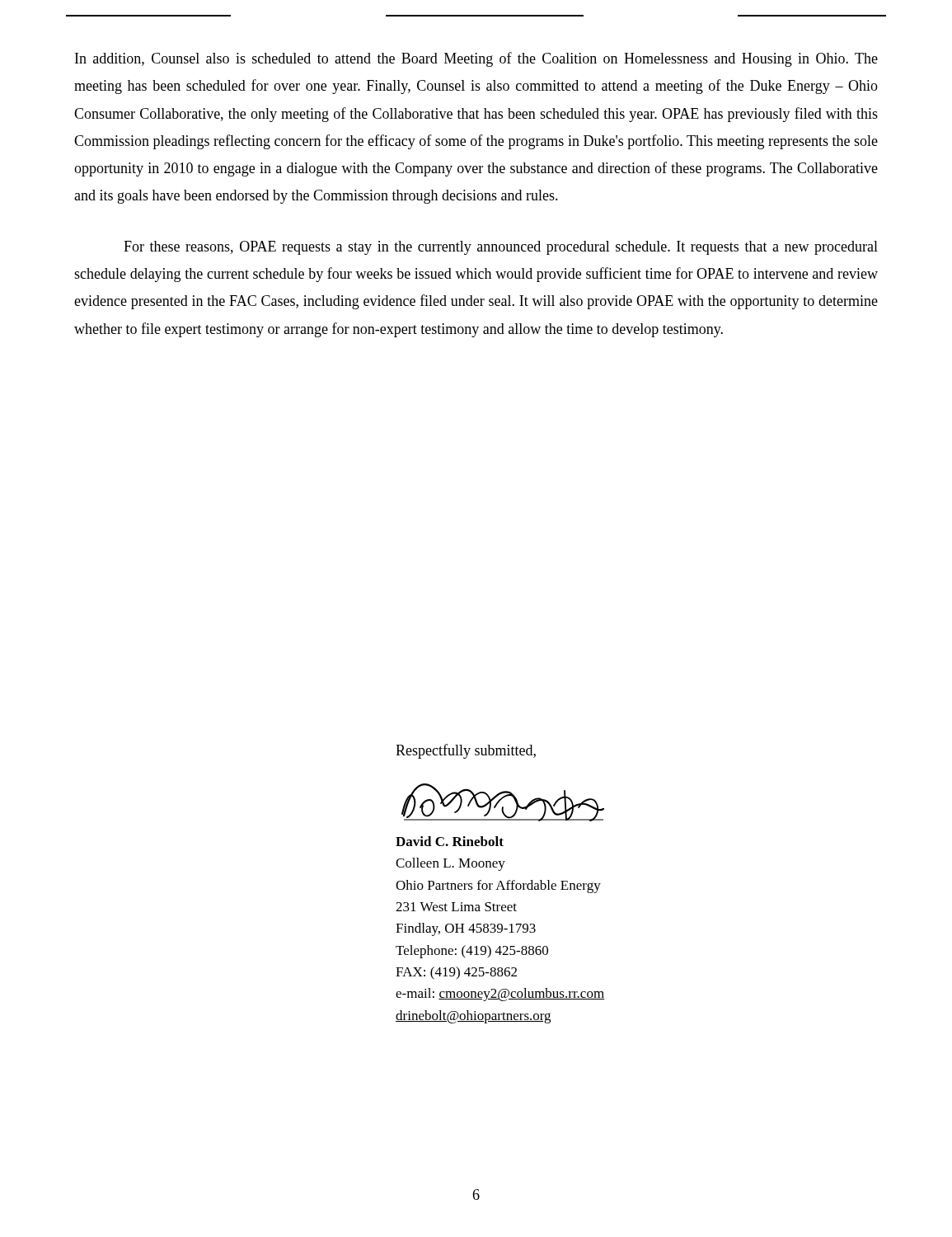Locate the text that reads "Respectfully submitted,"
952x1237 pixels.
[503, 751]
